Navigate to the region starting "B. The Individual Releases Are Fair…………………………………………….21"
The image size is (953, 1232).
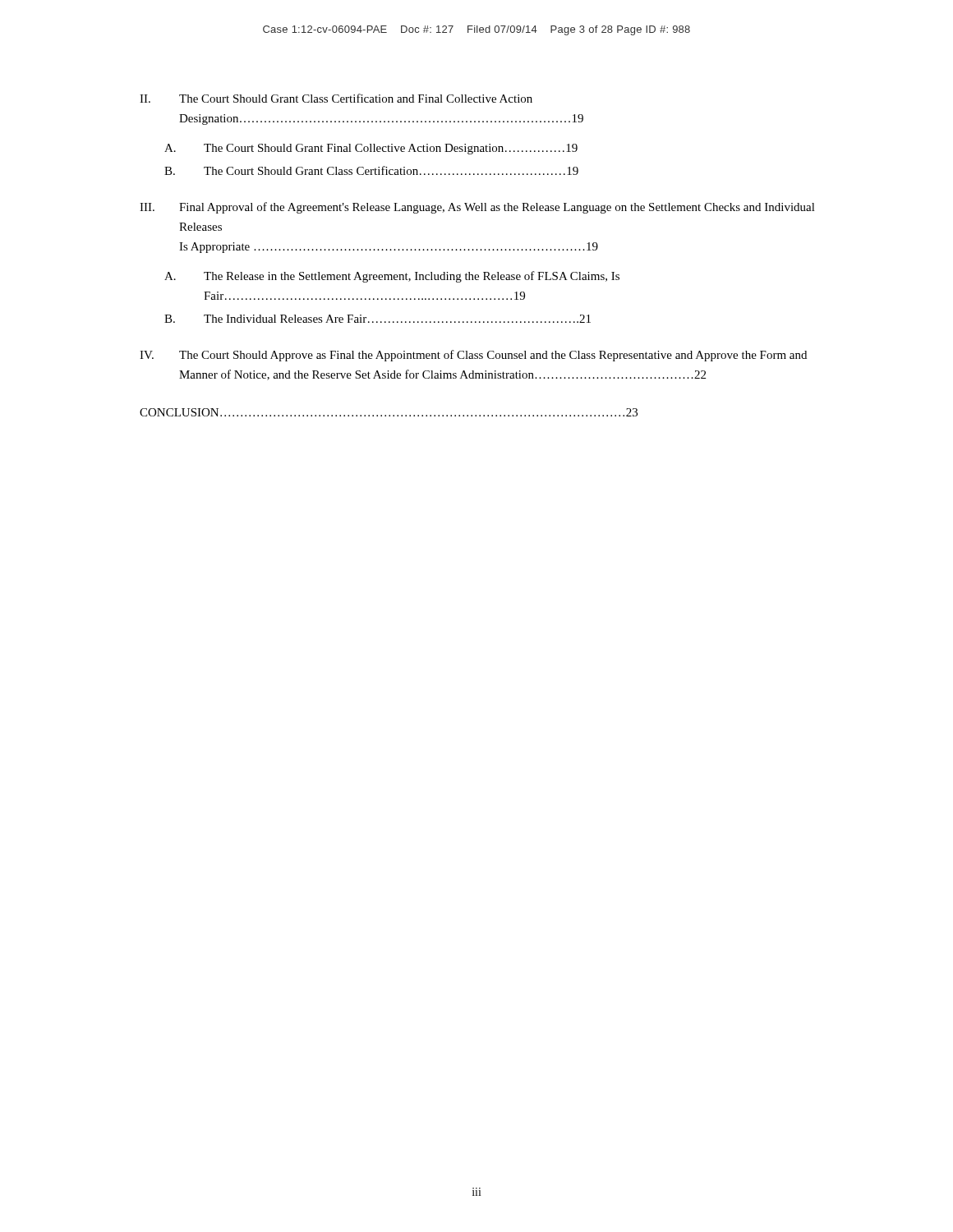click(505, 319)
